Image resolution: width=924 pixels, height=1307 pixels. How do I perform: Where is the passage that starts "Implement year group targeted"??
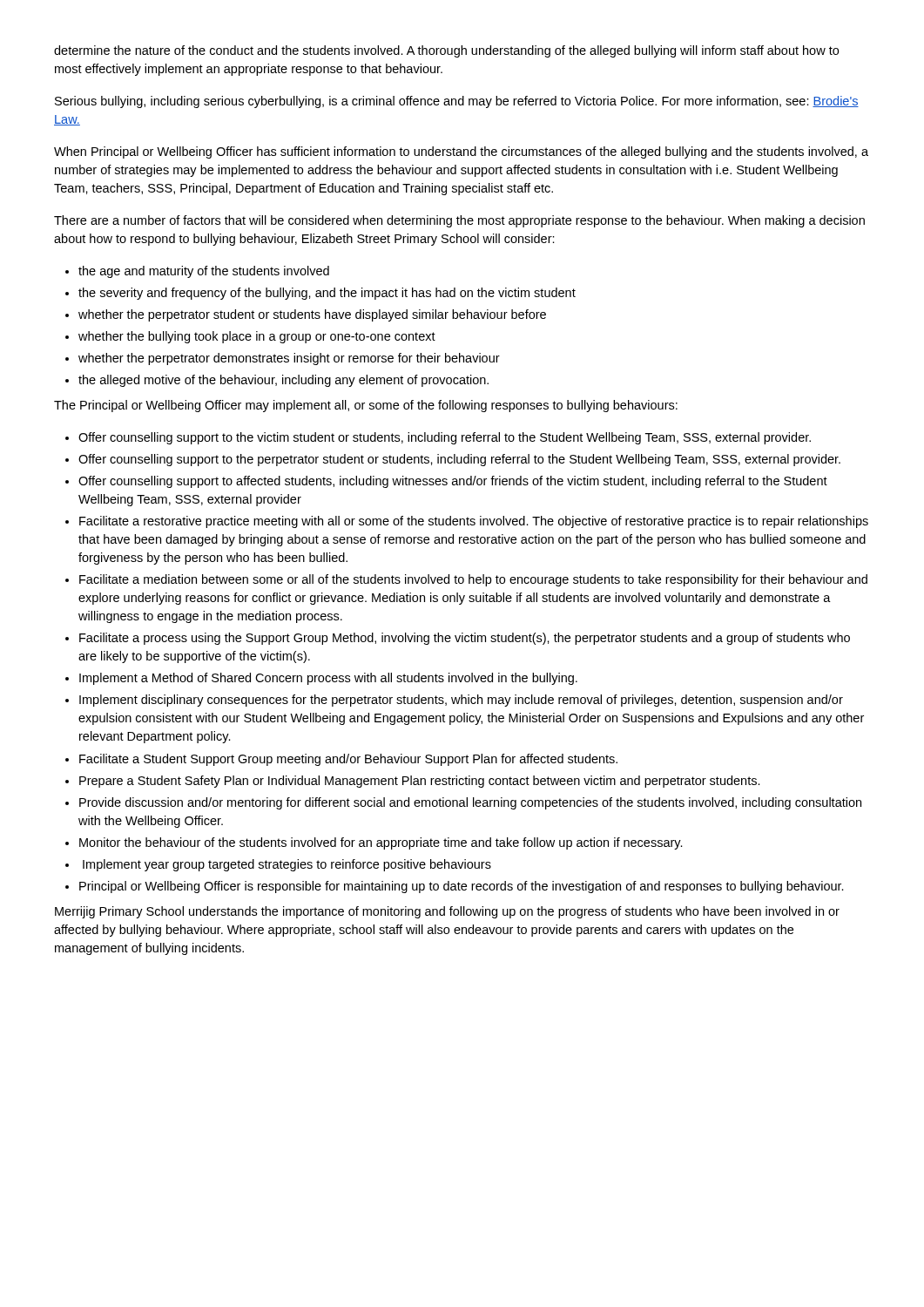[285, 864]
